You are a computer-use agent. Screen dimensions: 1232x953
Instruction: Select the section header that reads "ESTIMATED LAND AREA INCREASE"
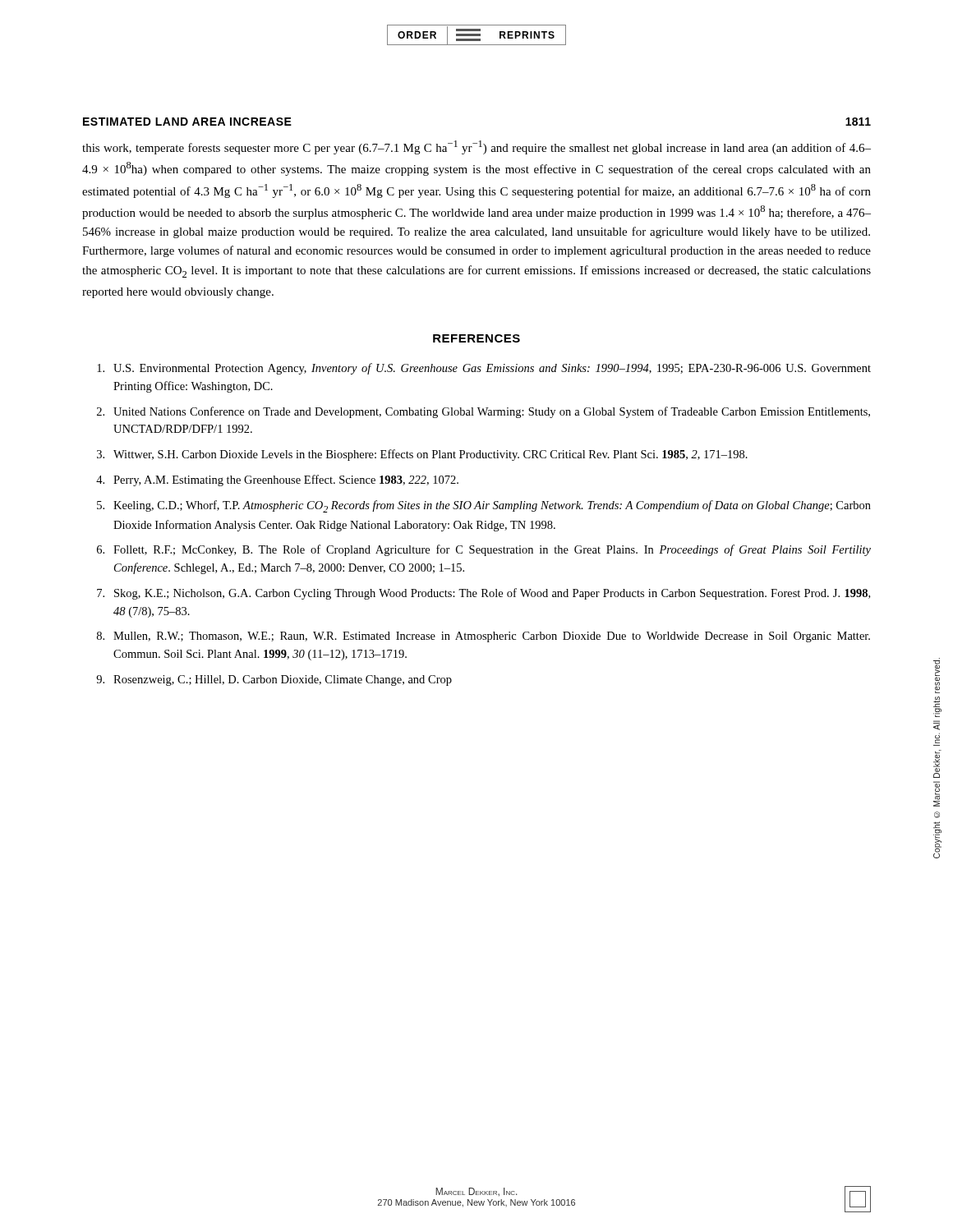coord(187,122)
